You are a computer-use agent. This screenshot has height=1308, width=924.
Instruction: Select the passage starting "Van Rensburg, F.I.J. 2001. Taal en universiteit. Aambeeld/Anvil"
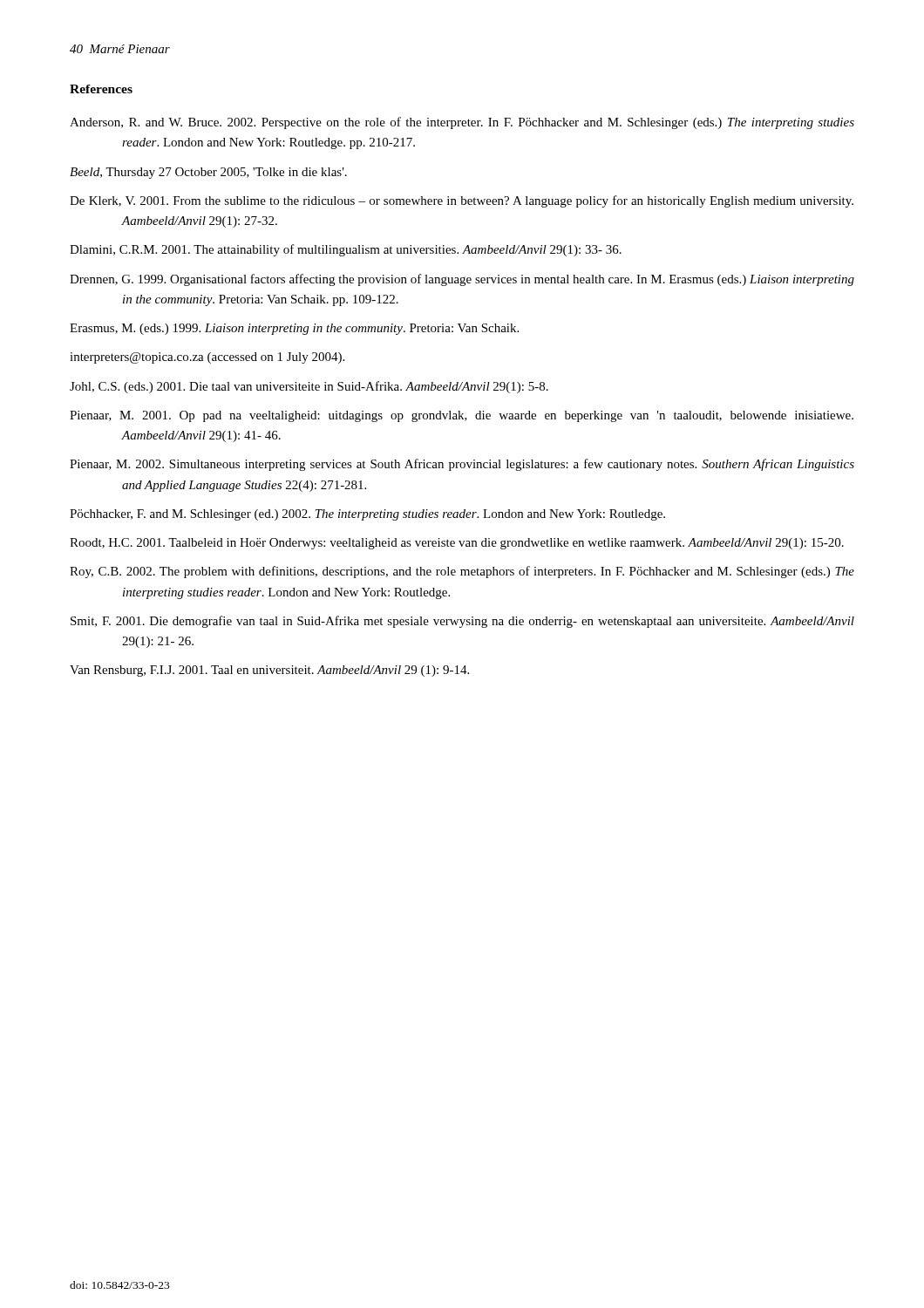270,670
